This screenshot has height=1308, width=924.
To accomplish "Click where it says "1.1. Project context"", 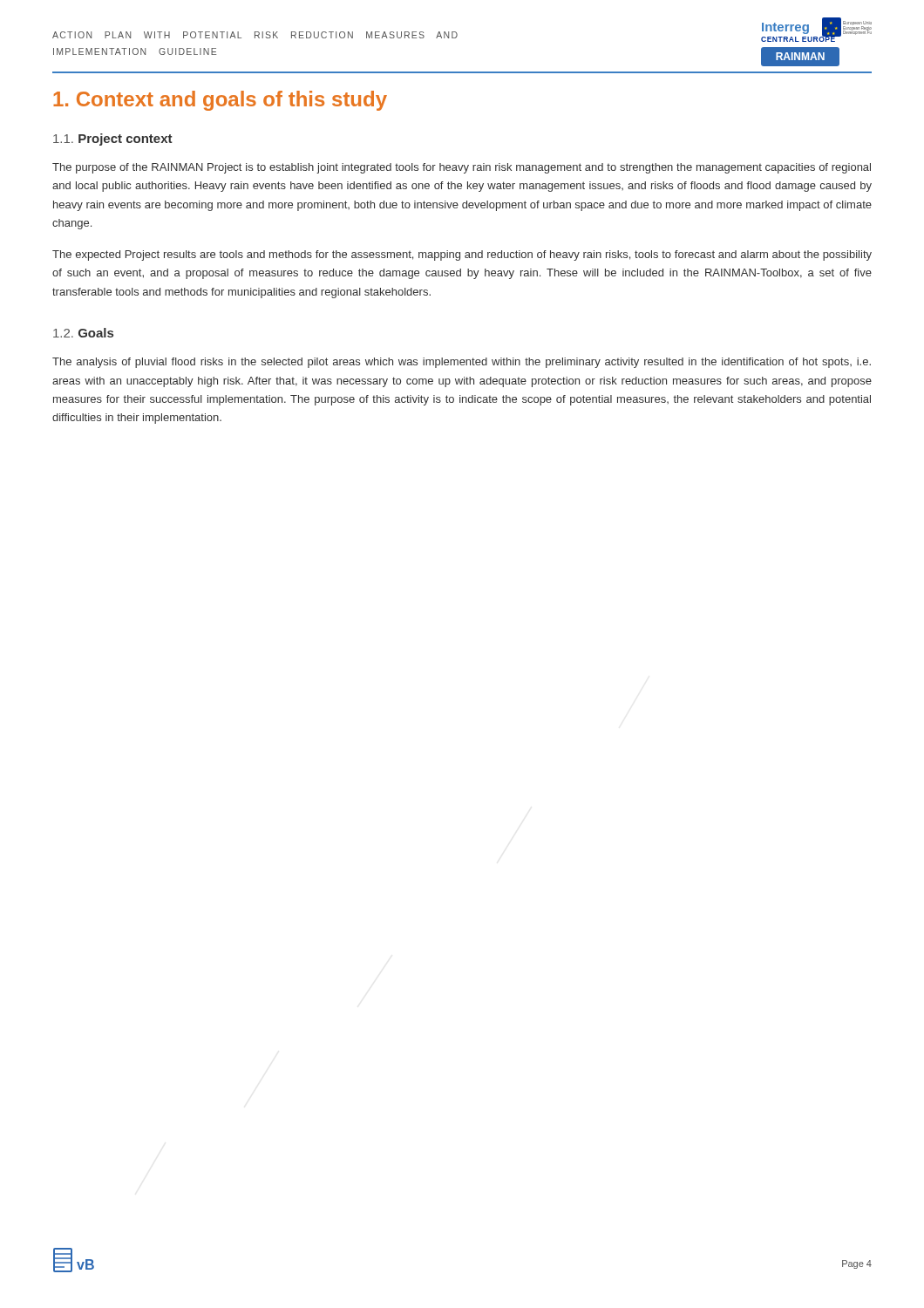I will tap(112, 138).
